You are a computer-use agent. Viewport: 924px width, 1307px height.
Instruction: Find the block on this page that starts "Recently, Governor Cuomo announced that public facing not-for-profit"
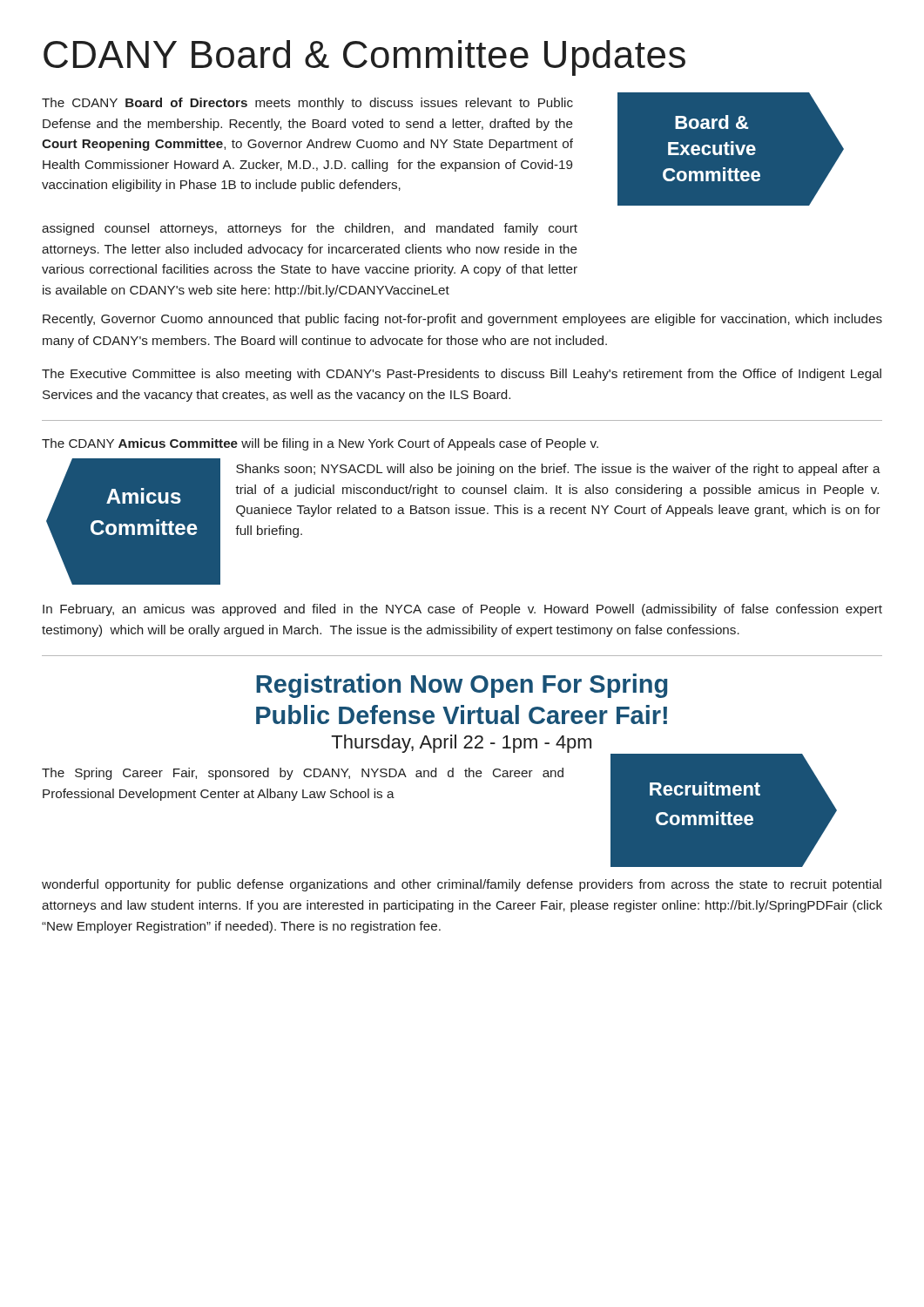[x=462, y=329]
